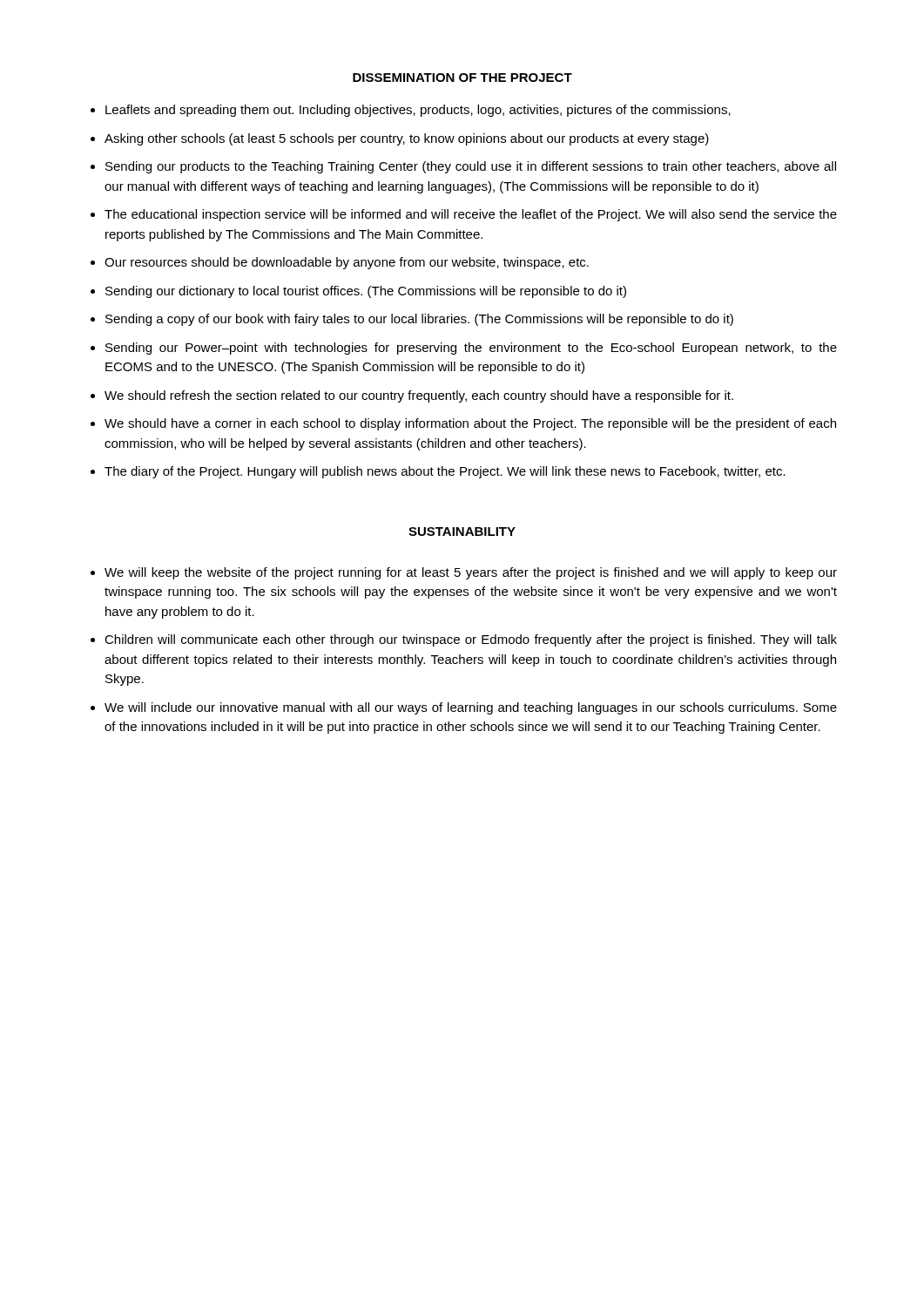
Task: Find the block on this page that starts "We will include our innovative"
Action: click(471, 717)
